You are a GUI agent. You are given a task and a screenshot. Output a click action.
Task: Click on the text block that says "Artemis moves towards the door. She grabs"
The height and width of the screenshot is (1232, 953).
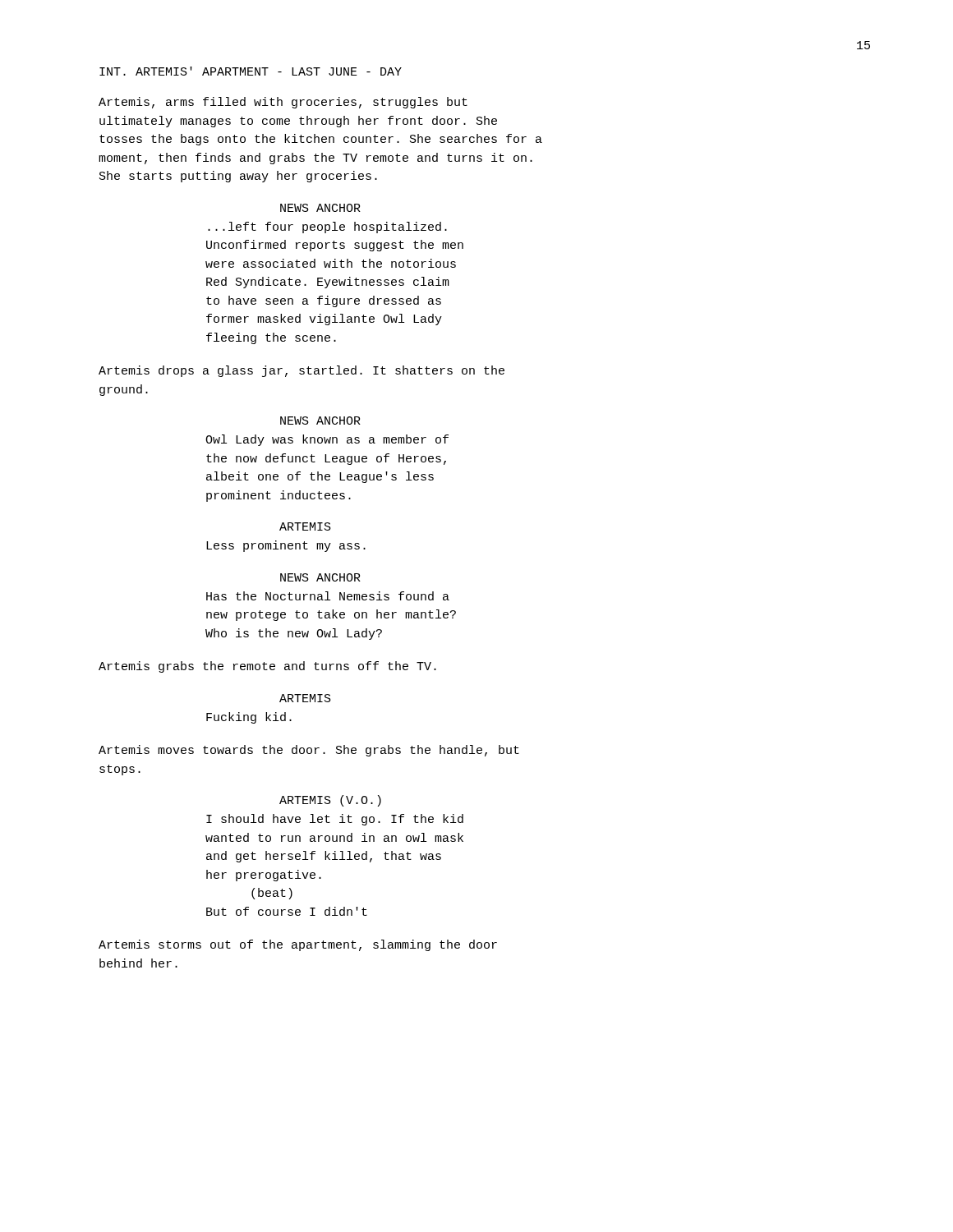(x=309, y=760)
